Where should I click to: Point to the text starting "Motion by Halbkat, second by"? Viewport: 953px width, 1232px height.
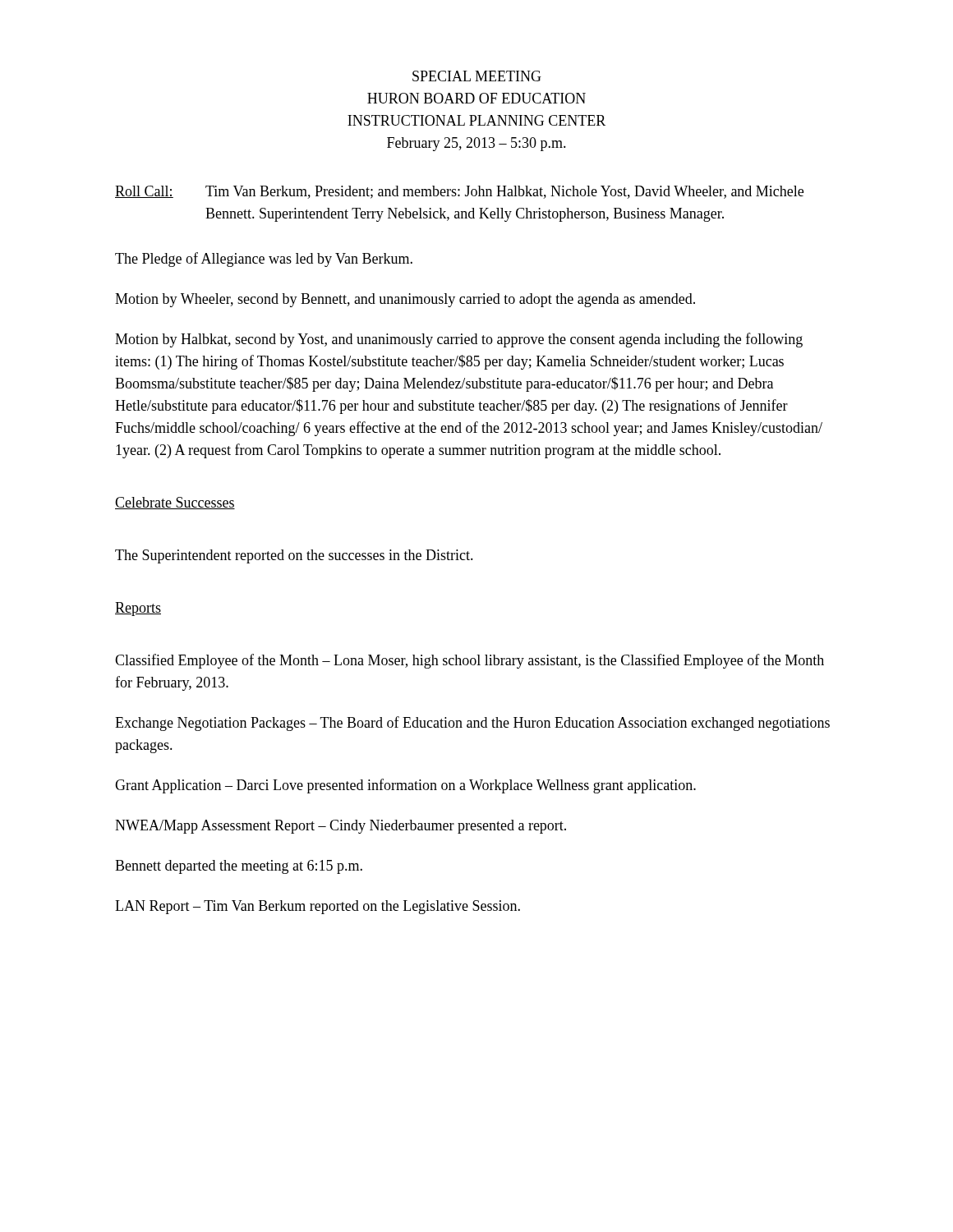pos(469,395)
